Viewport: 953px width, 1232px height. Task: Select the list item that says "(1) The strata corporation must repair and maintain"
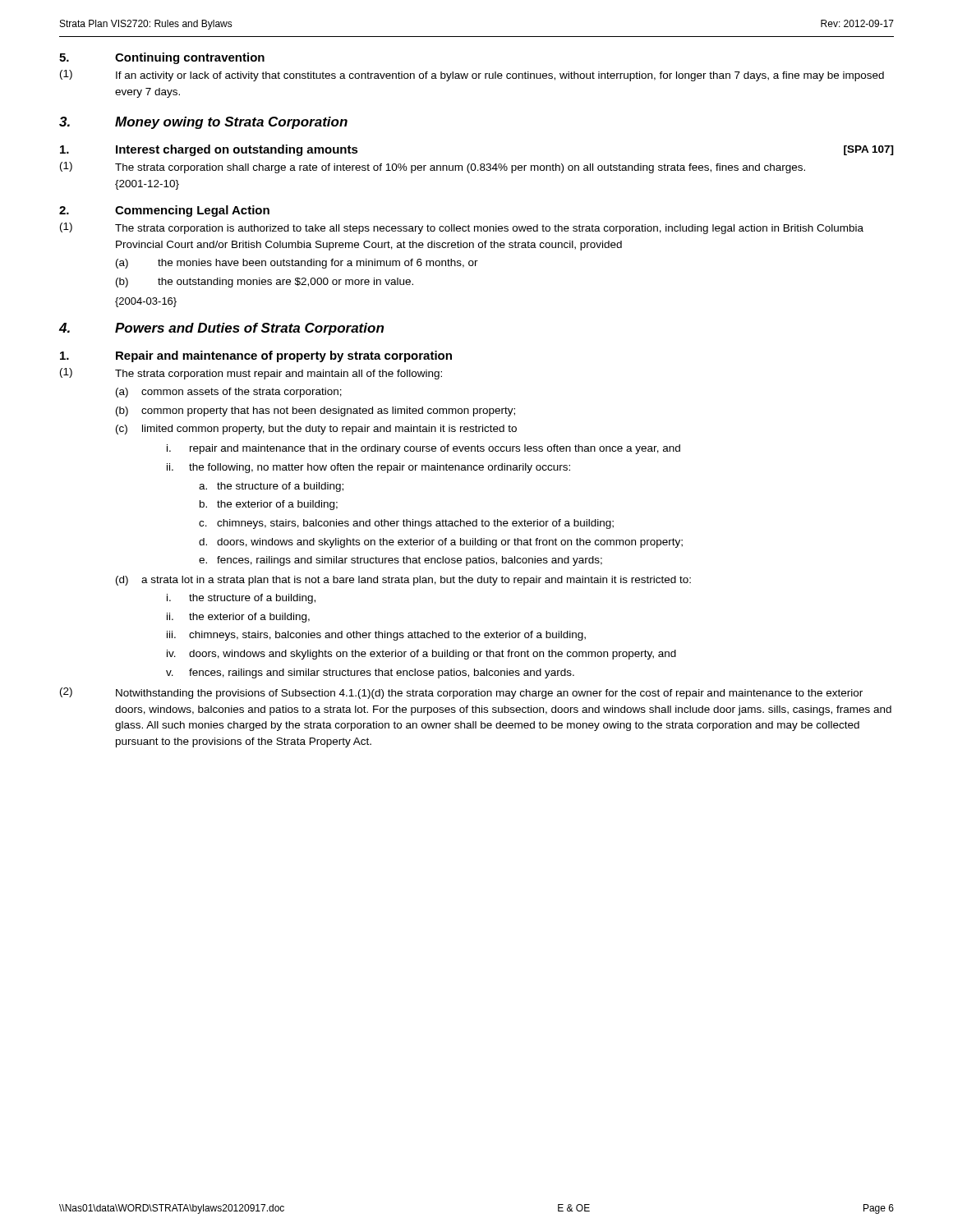coord(251,374)
